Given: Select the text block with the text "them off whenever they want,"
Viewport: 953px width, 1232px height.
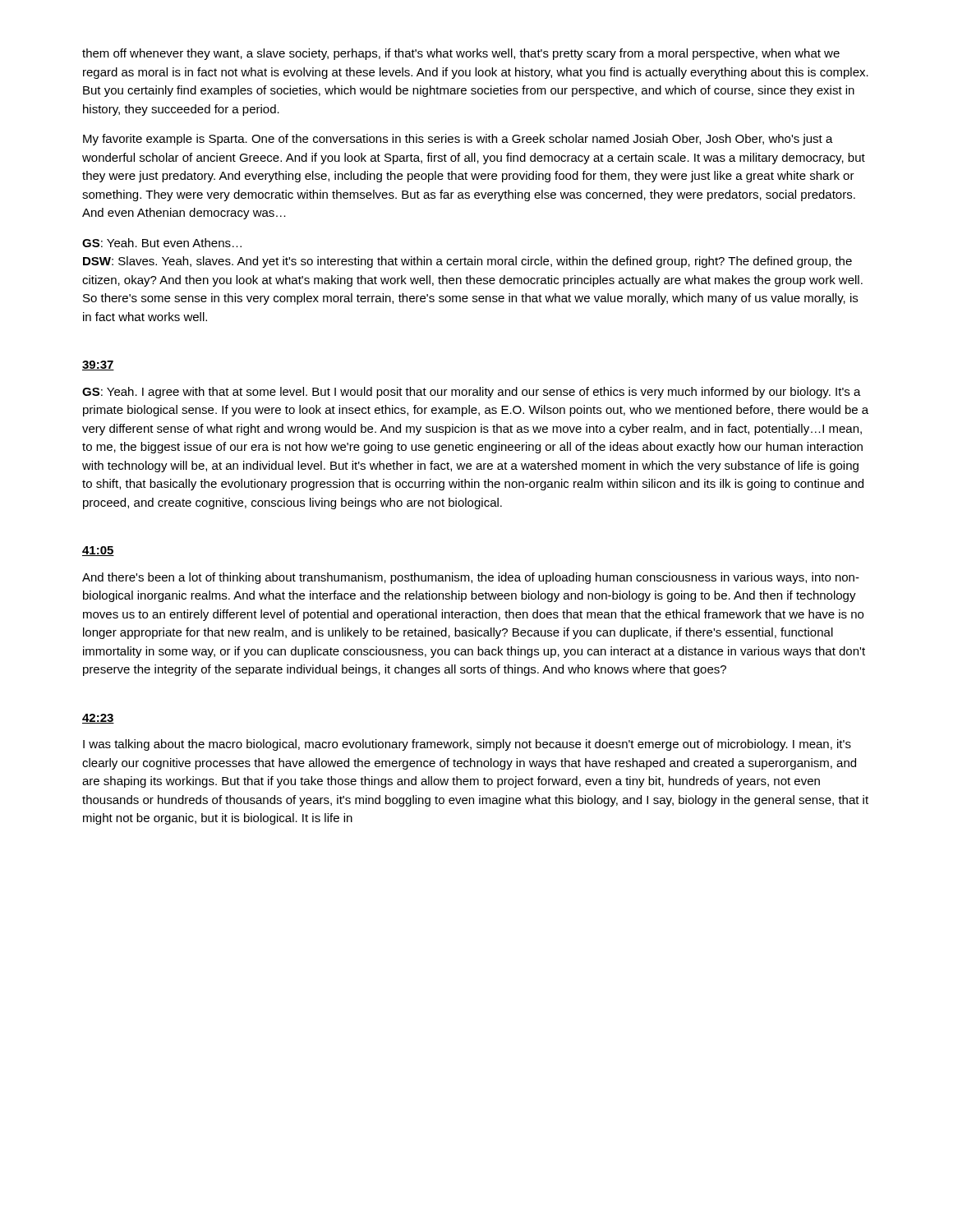Looking at the screenshot, I should point(476,81).
